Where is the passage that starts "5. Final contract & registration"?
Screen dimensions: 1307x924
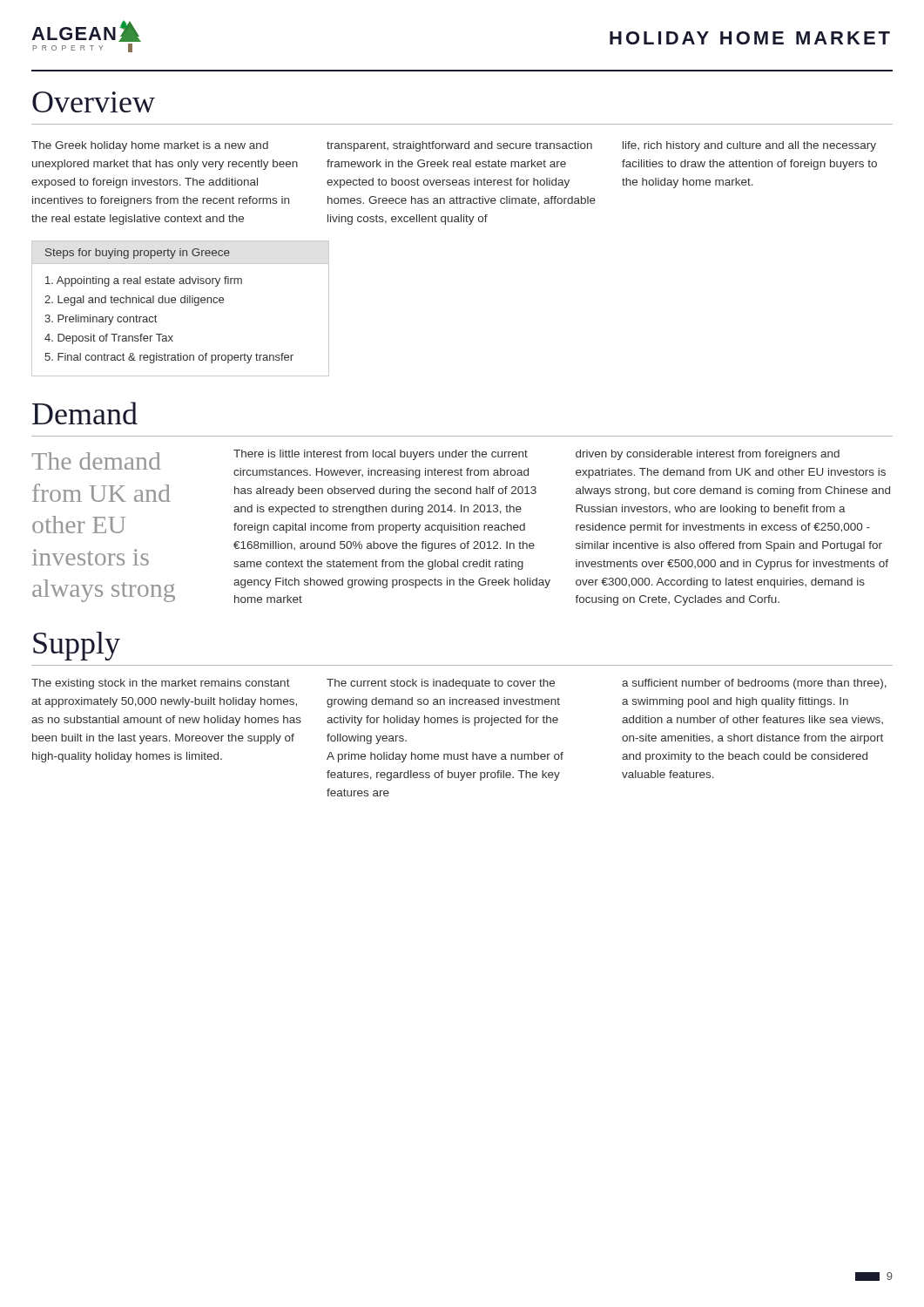point(169,357)
